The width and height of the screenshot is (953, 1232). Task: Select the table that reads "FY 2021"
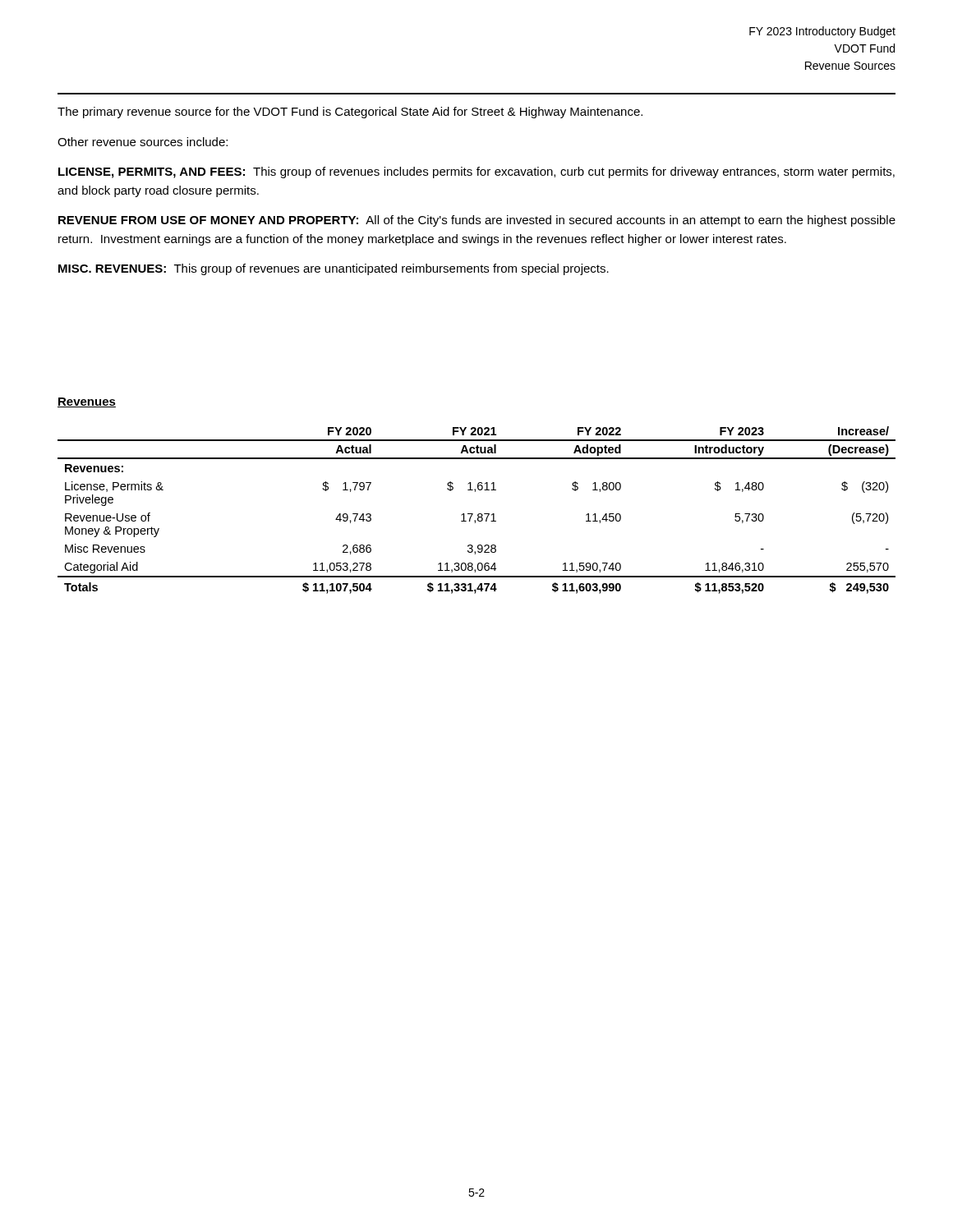click(476, 509)
